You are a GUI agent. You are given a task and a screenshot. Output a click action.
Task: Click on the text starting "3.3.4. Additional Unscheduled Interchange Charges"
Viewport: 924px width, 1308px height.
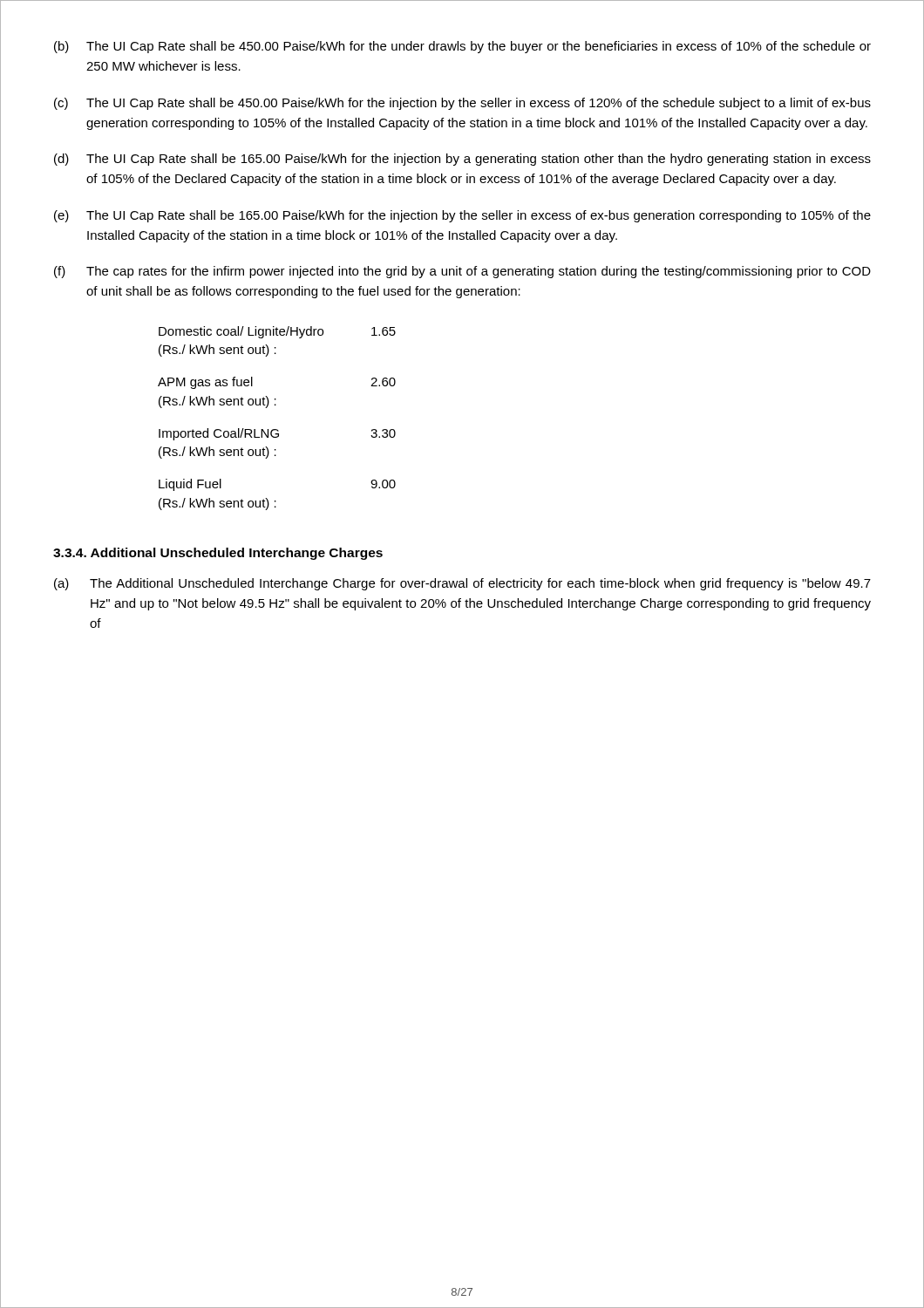click(x=218, y=552)
